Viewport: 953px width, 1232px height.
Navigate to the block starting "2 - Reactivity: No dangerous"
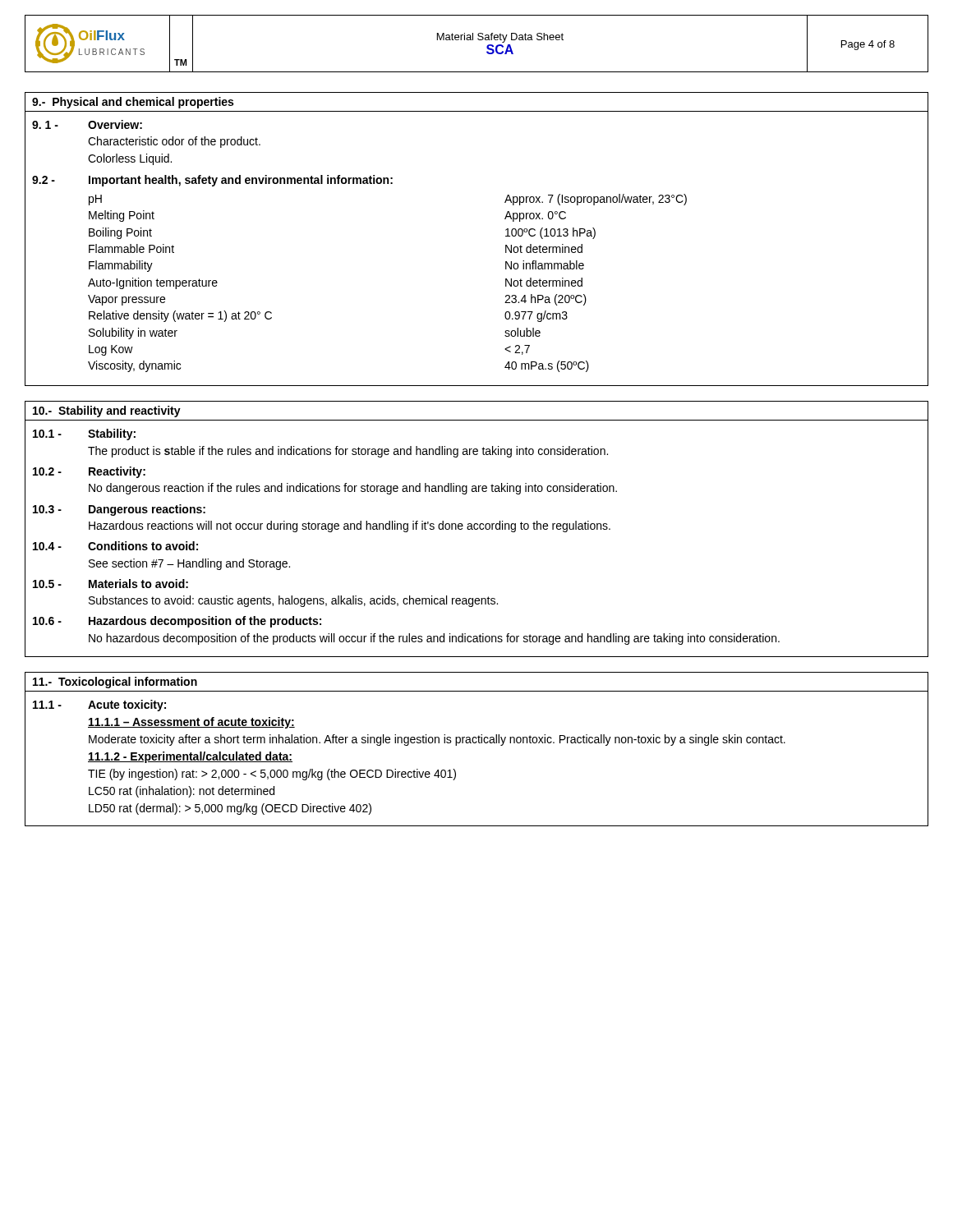point(325,480)
